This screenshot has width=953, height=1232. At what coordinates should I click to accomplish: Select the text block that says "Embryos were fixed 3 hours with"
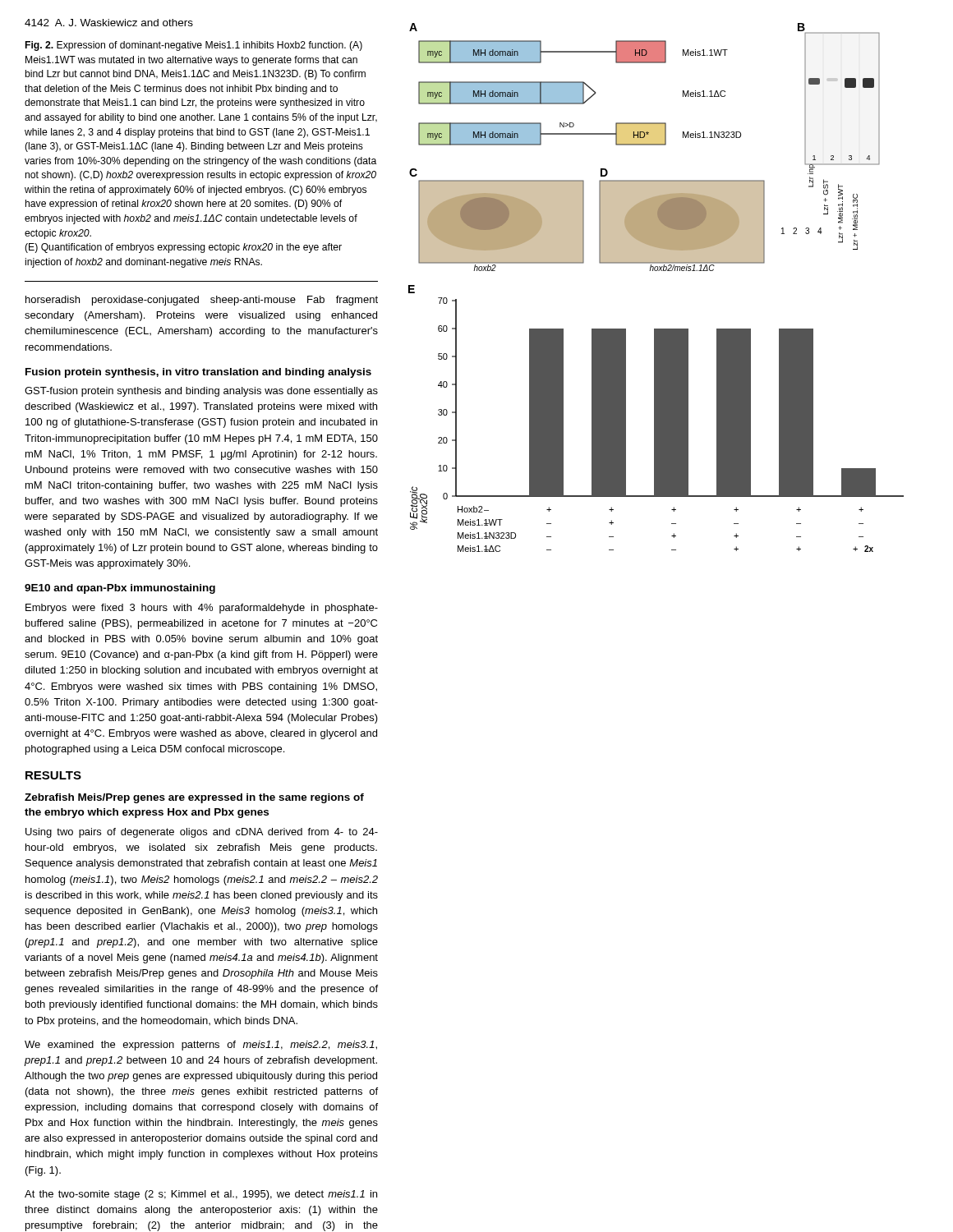(201, 678)
